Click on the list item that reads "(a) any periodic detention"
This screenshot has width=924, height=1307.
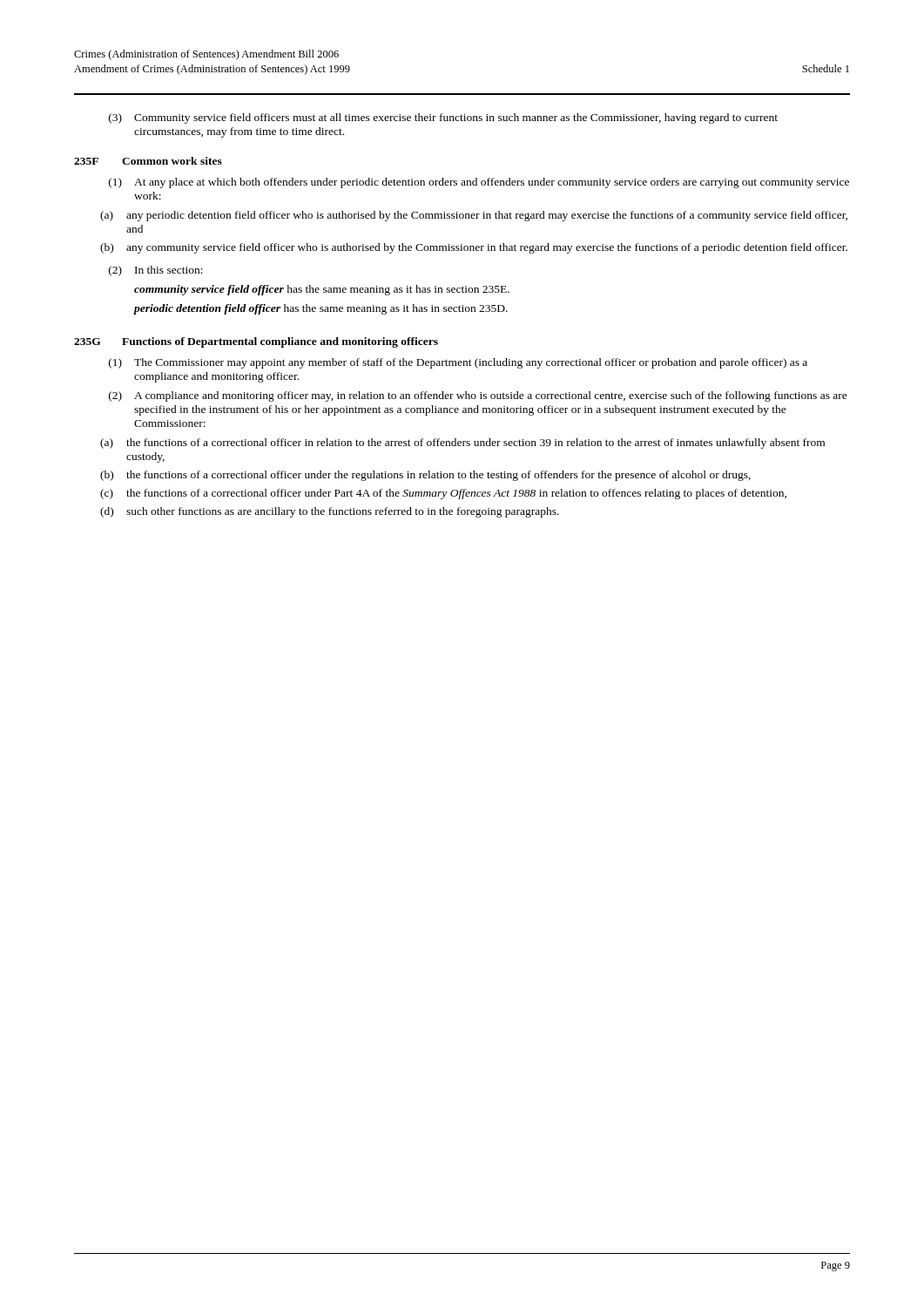(475, 222)
